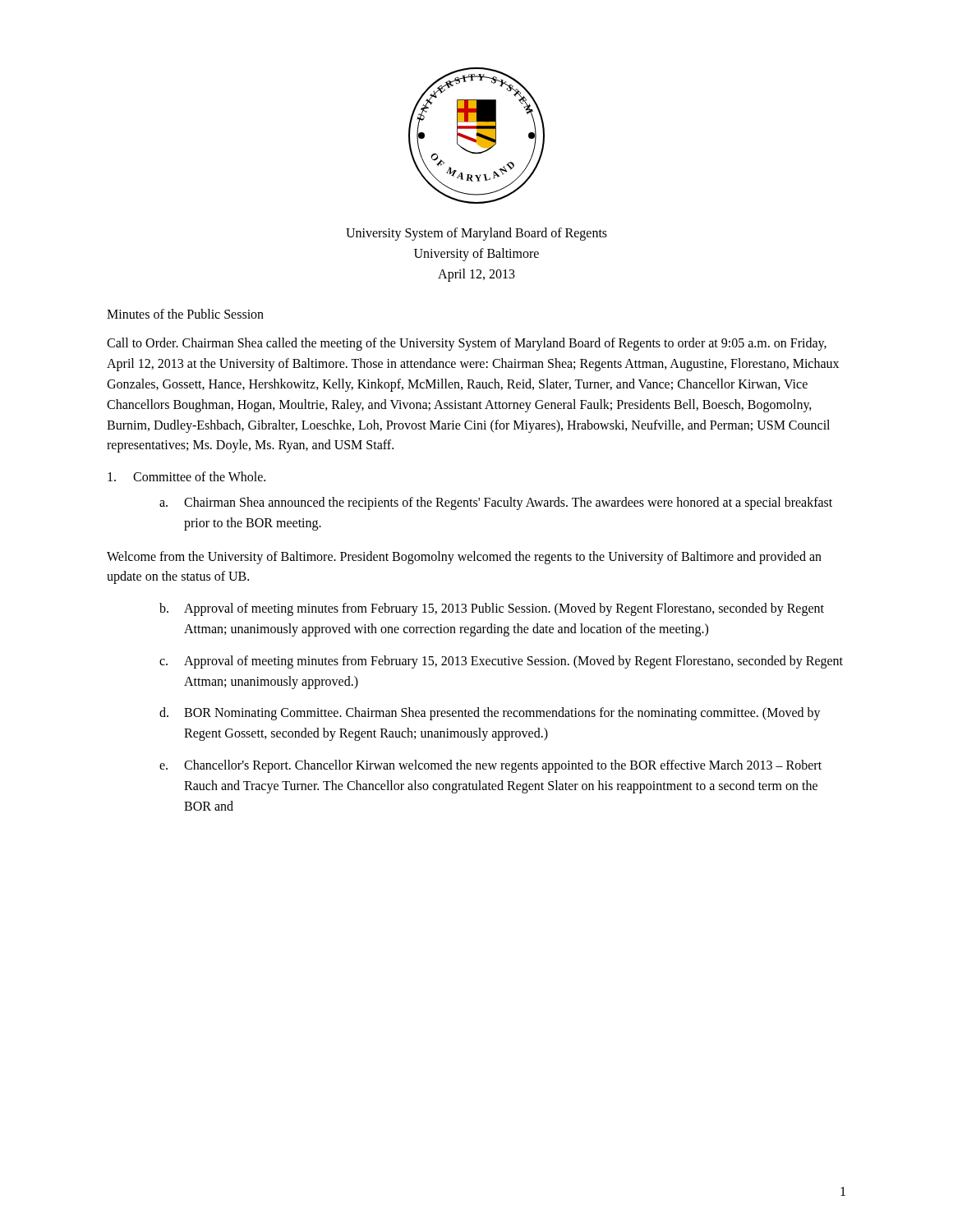Image resolution: width=953 pixels, height=1232 pixels.
Task: Find the block on this page that starts "Call to Order. Chairman Shea called the"
Action: coord(473,394)
